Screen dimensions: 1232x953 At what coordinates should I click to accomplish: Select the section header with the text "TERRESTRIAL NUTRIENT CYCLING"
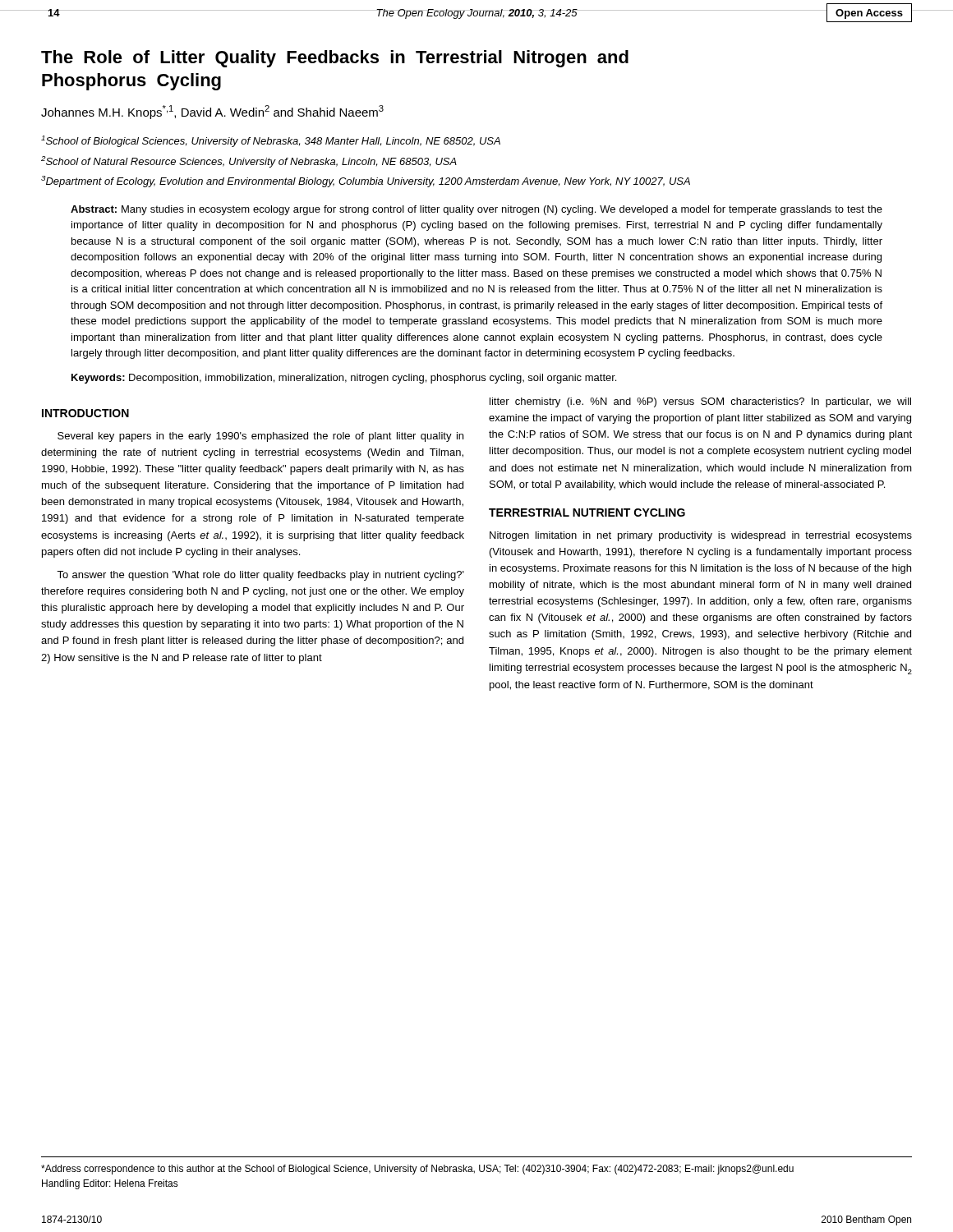pos(587,512)
